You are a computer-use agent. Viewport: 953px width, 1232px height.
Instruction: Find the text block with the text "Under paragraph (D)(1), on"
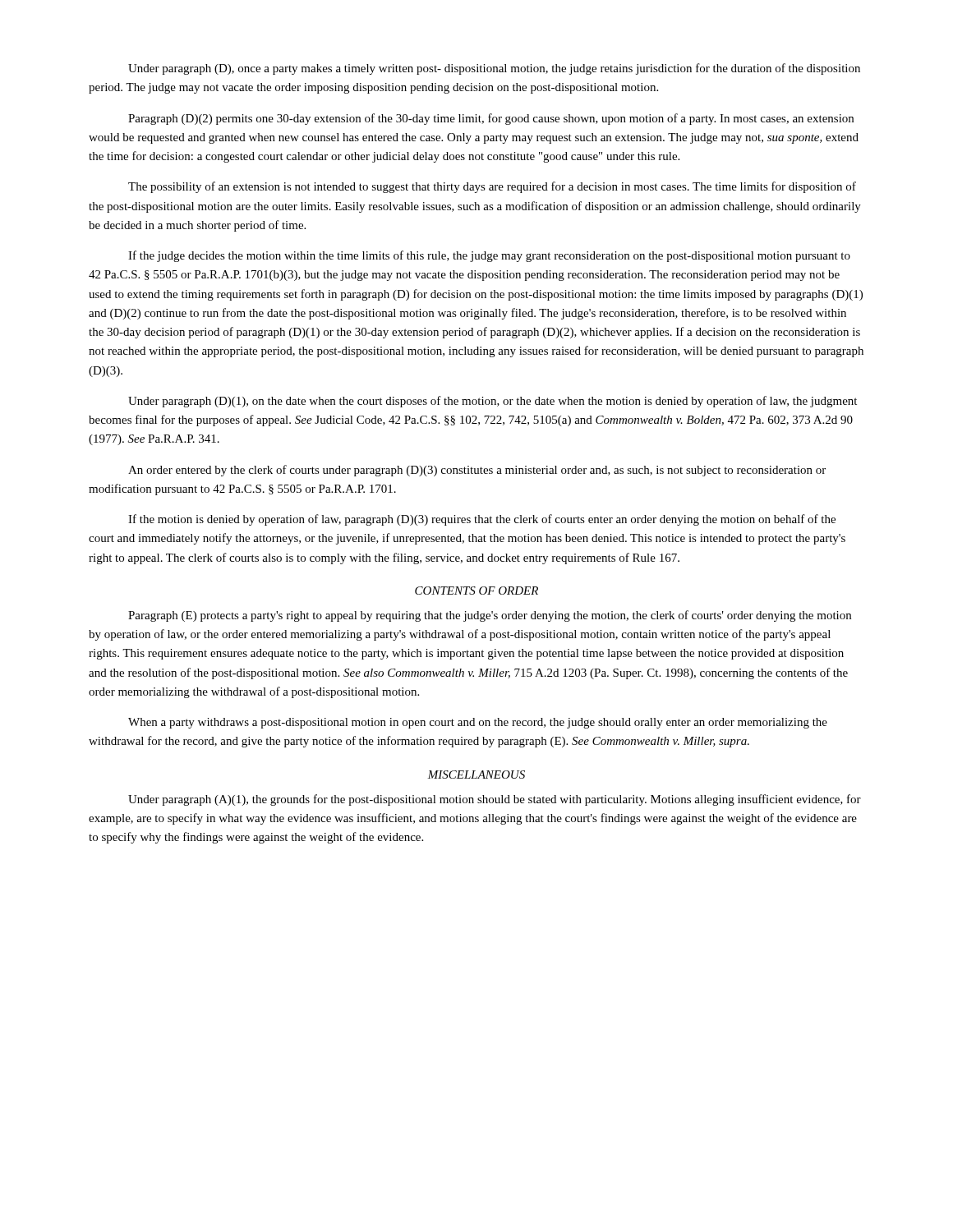[476, 420]
